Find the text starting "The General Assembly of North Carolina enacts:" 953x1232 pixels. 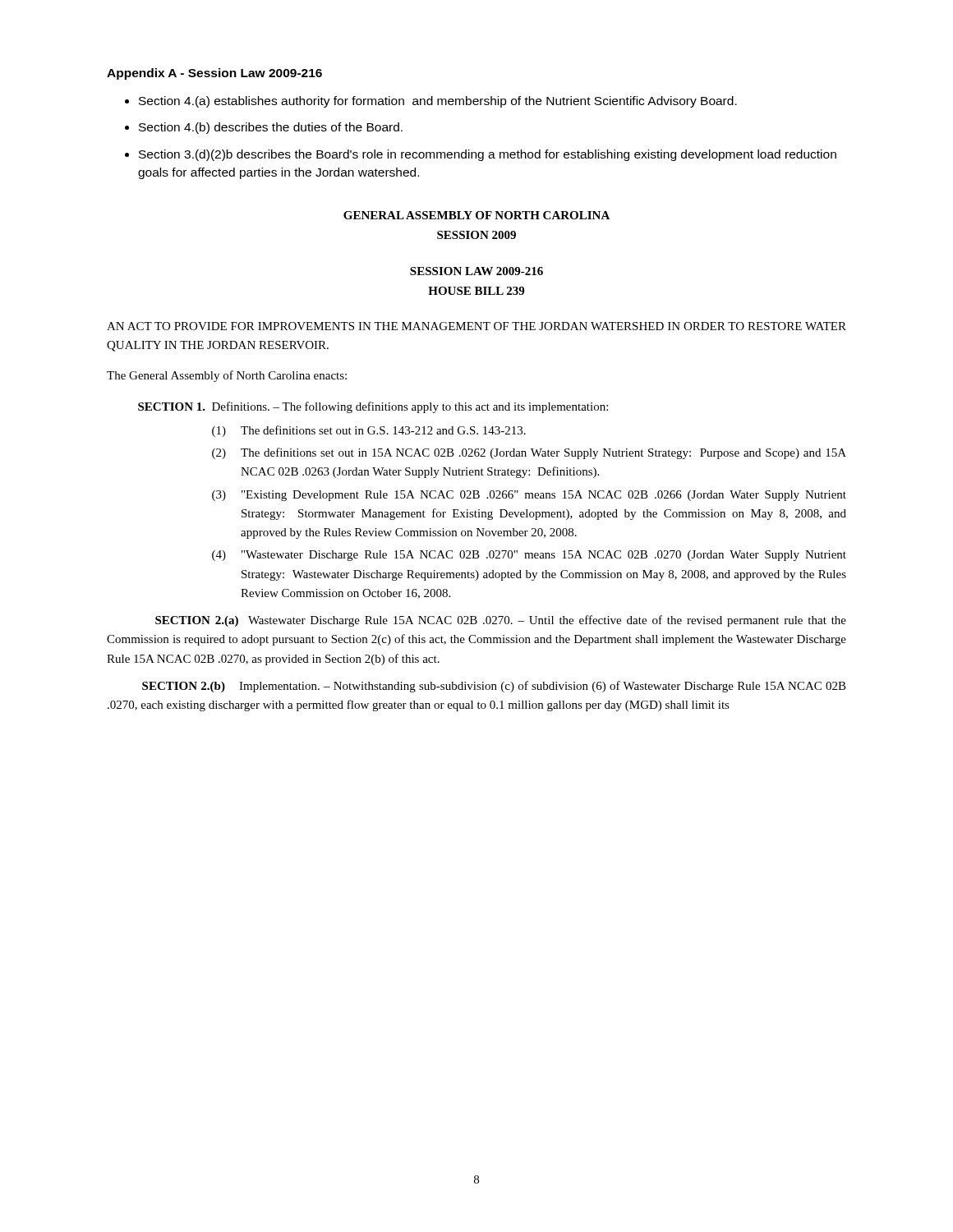[227, 376]
